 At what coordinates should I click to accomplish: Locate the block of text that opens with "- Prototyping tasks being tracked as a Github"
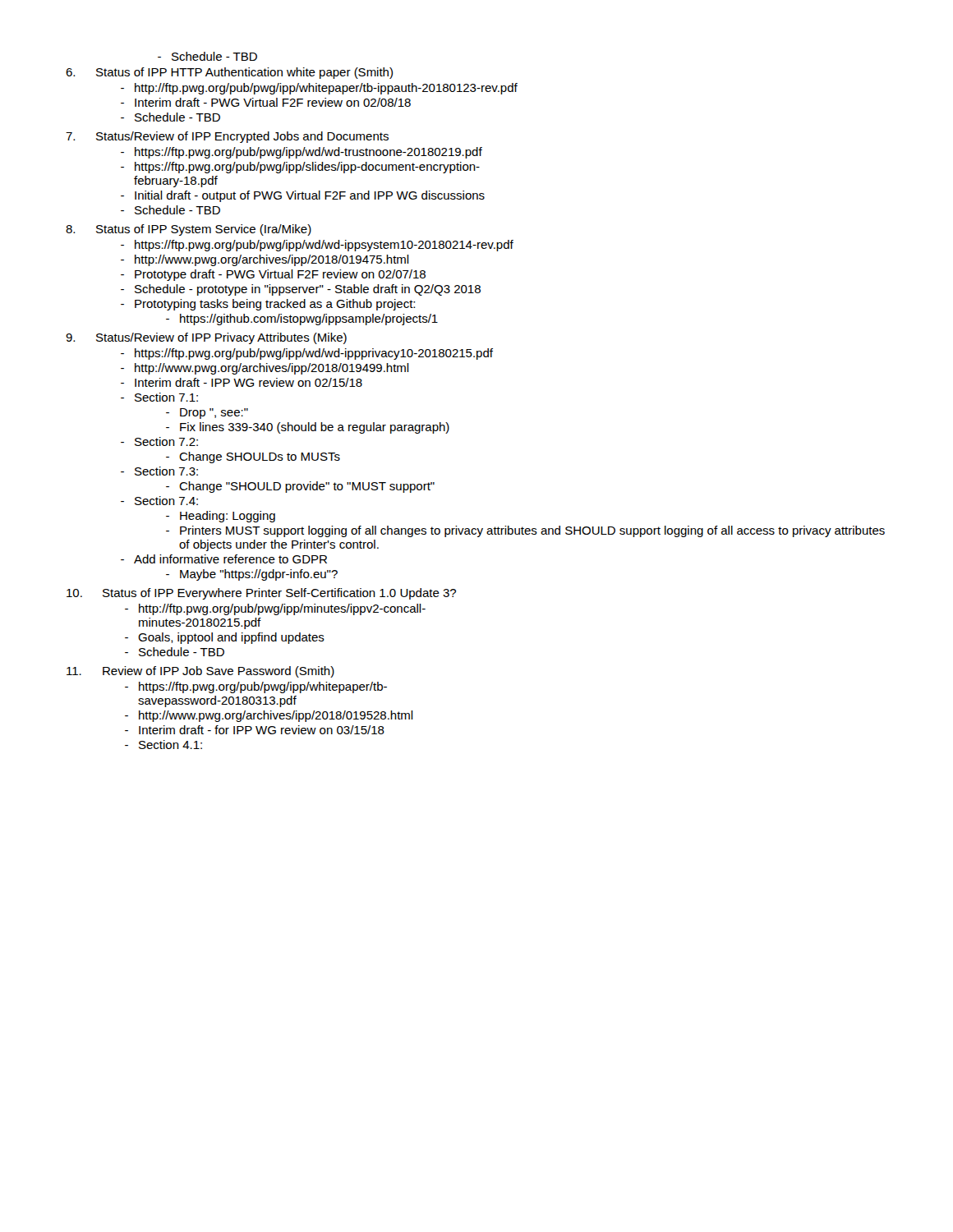(x=268, y=305)
